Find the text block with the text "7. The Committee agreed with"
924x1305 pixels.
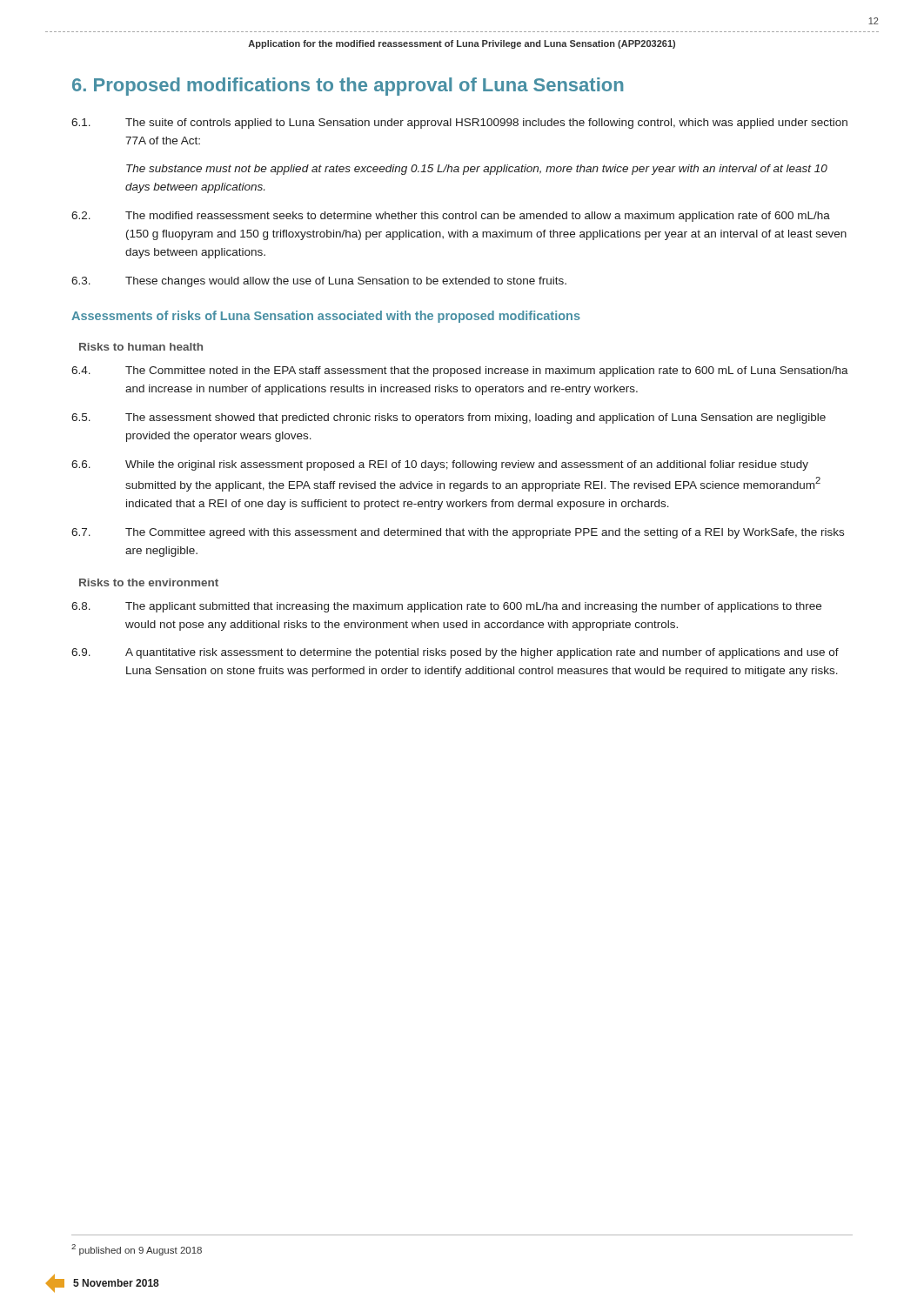coord(462,542)
